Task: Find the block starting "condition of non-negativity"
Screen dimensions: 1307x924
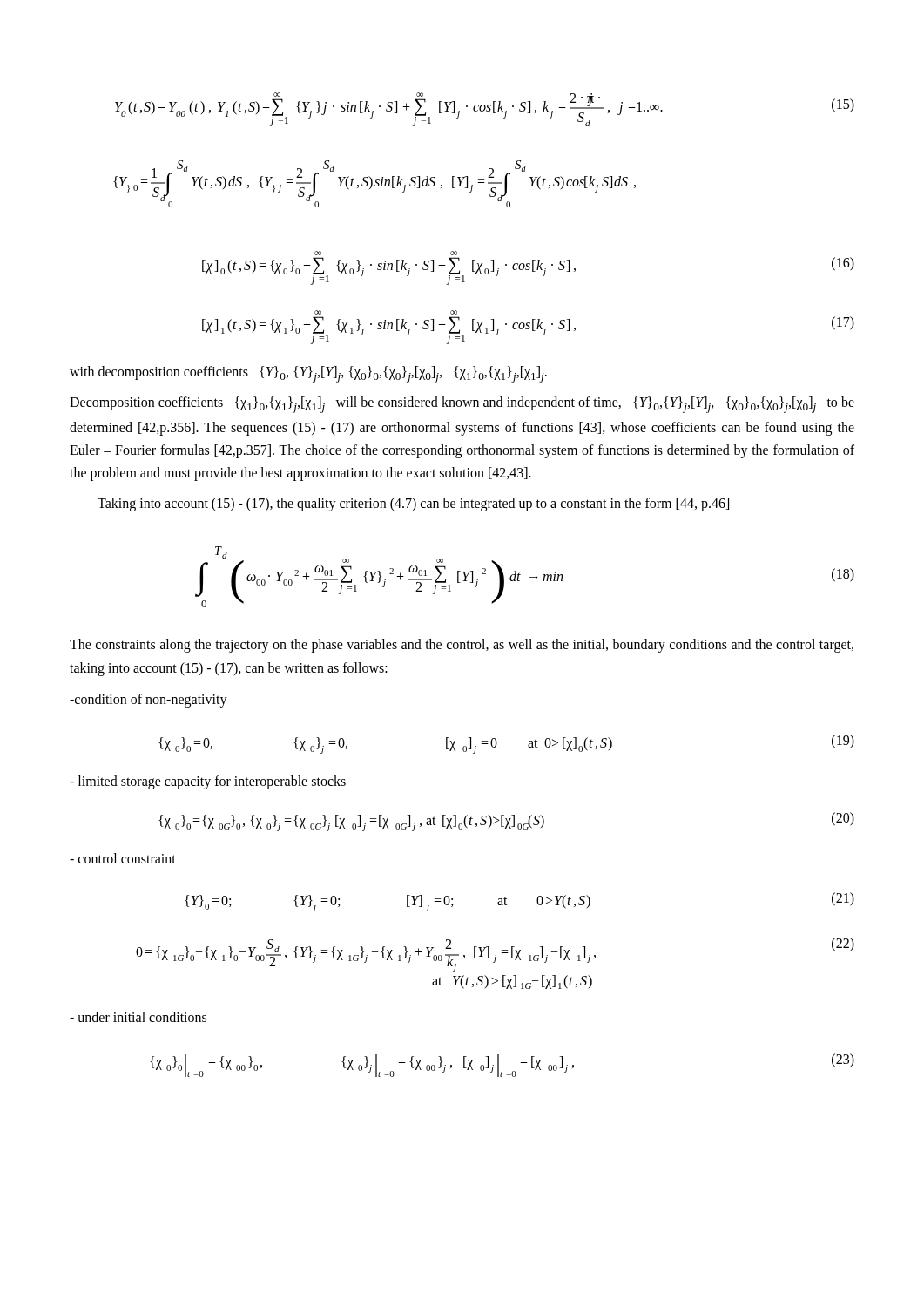Action: tap(148, 699)
